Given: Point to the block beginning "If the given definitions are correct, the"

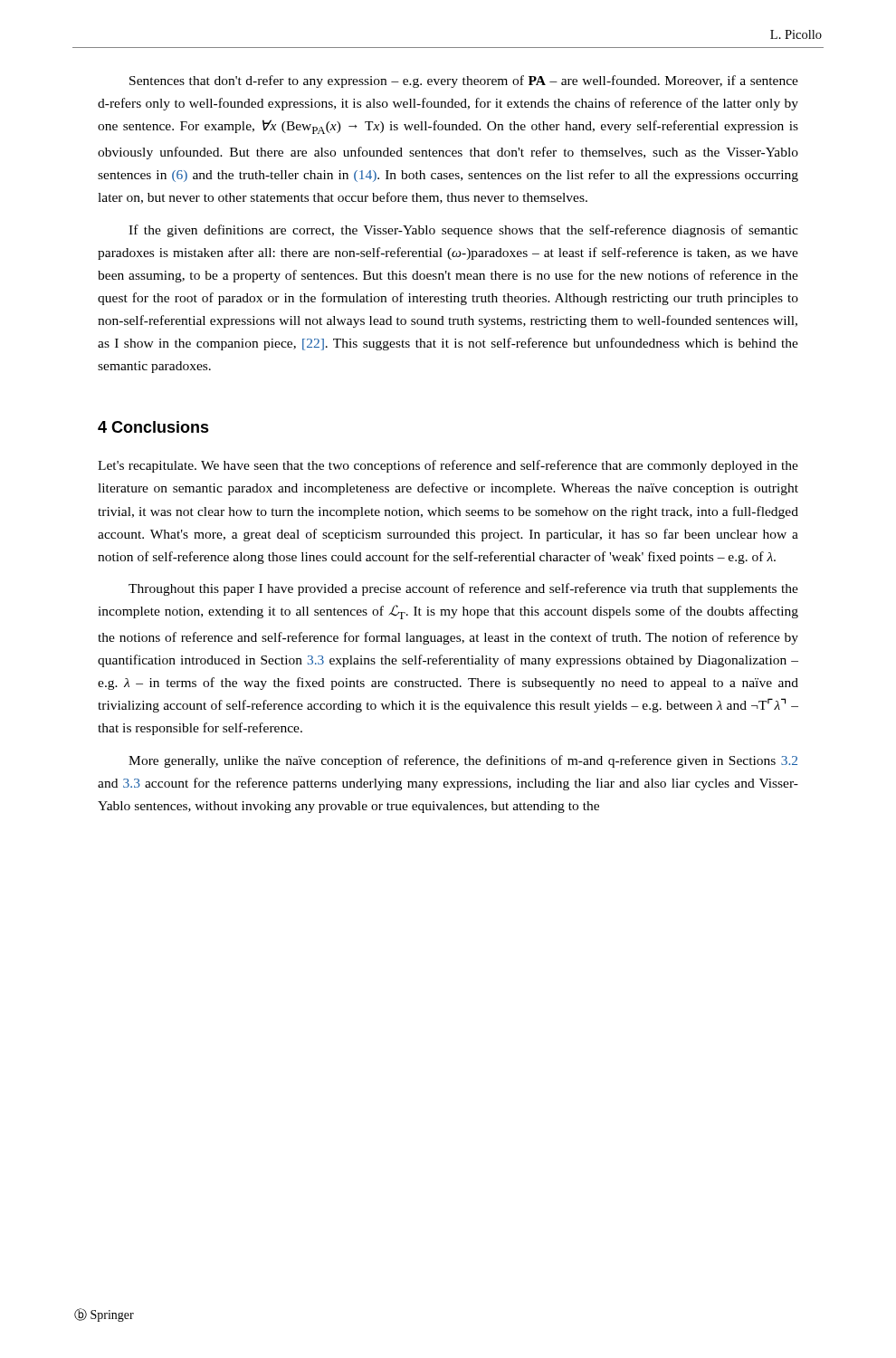Looking at the screenshot, I should coord(448,297).
